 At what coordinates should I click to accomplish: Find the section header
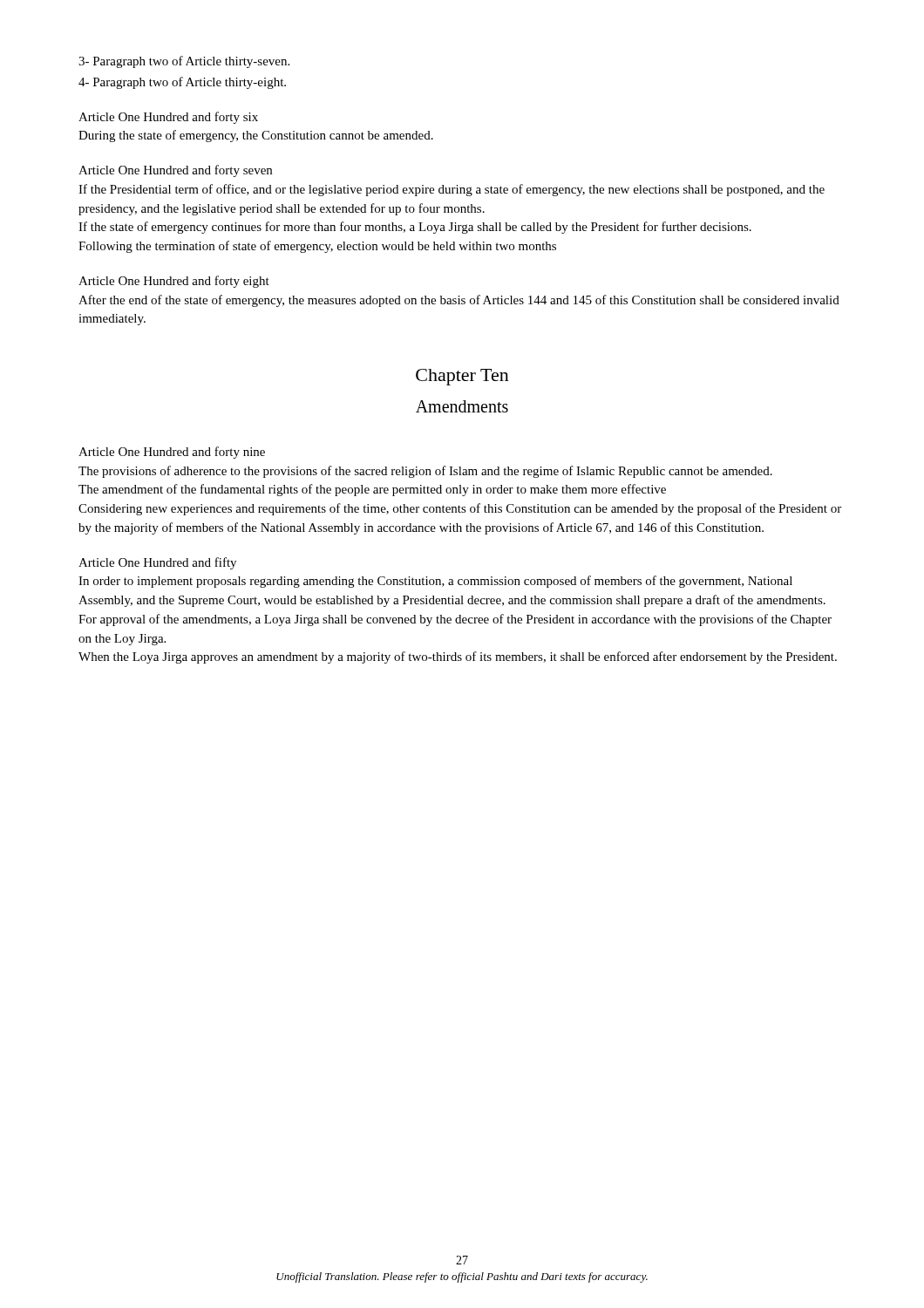(x=462, y=406)
